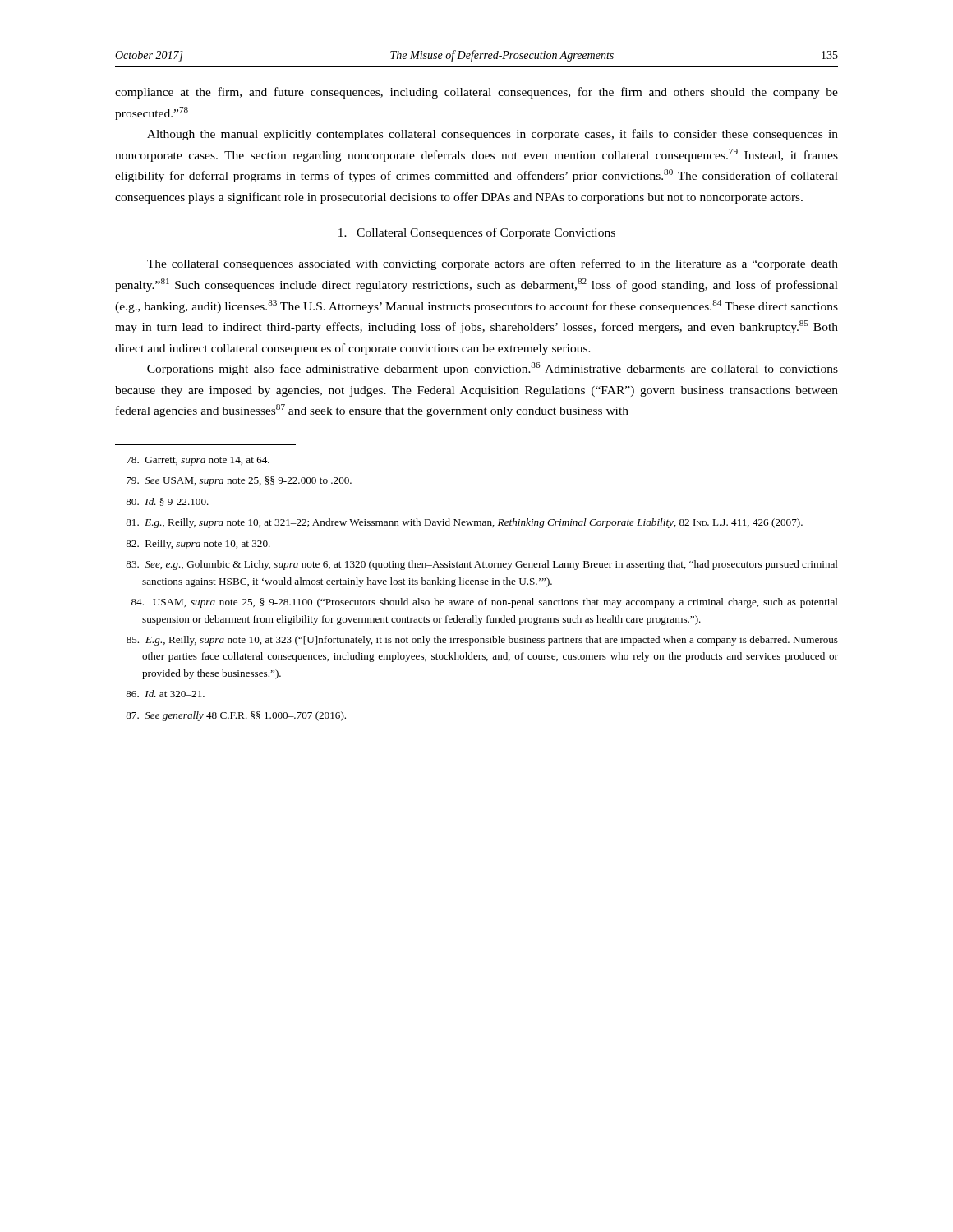Point to the block beginning "The collateral consequences associated with"
953x1232 pixels.
pyautogui.click(x=476, y=306)
